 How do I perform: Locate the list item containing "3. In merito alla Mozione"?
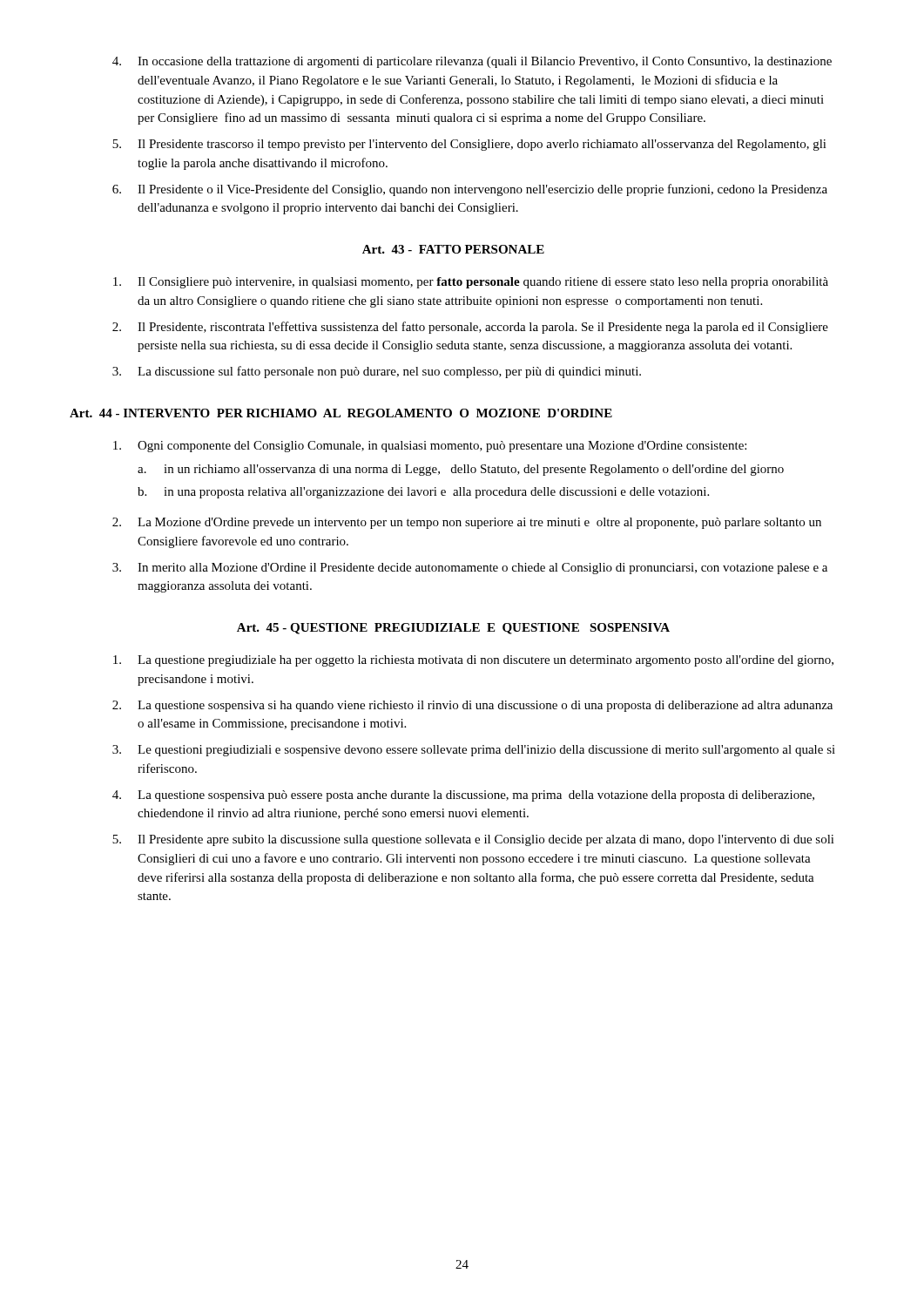coord(453,577)
